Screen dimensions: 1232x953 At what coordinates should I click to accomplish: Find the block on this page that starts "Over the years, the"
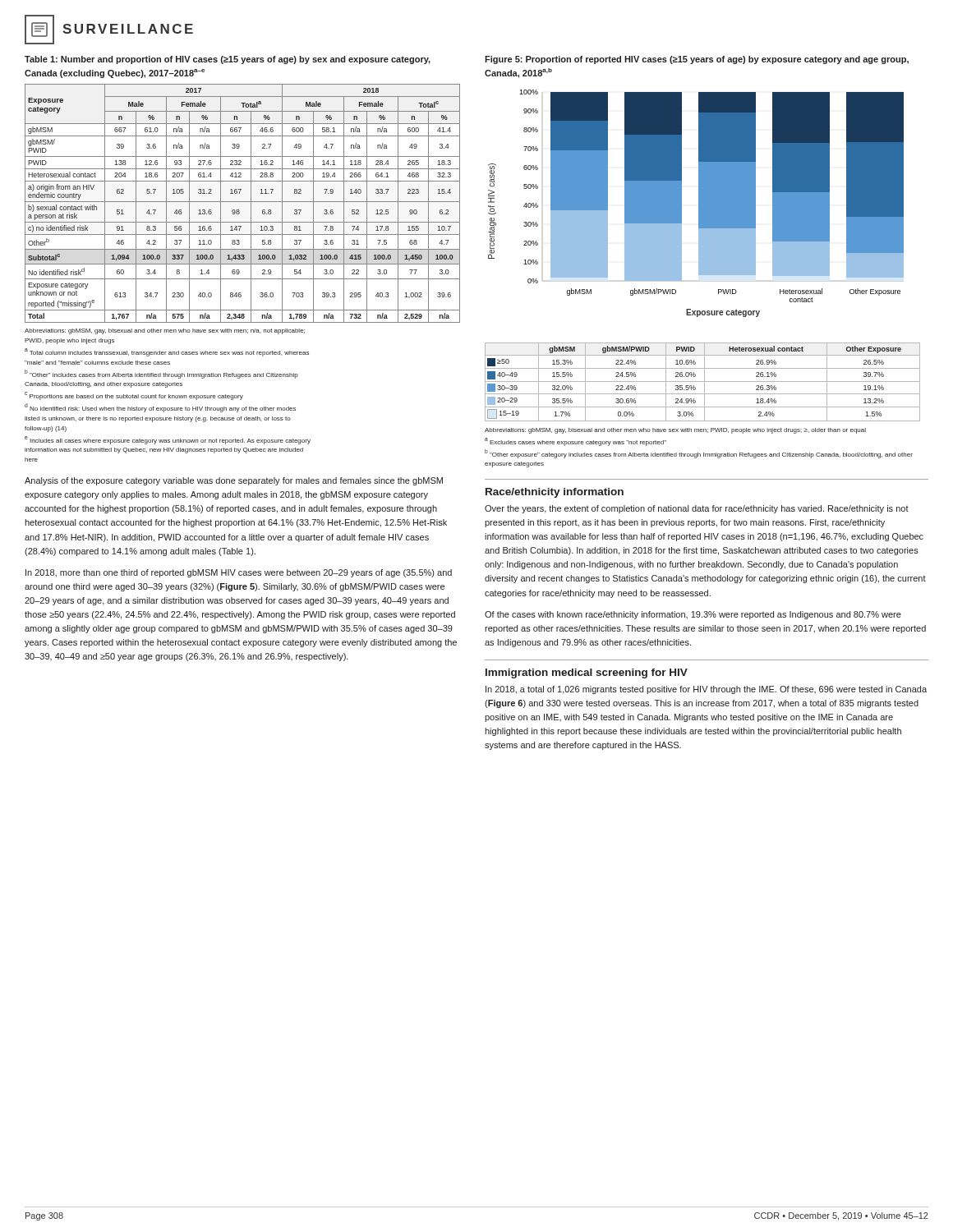click(x=705, y=551)
